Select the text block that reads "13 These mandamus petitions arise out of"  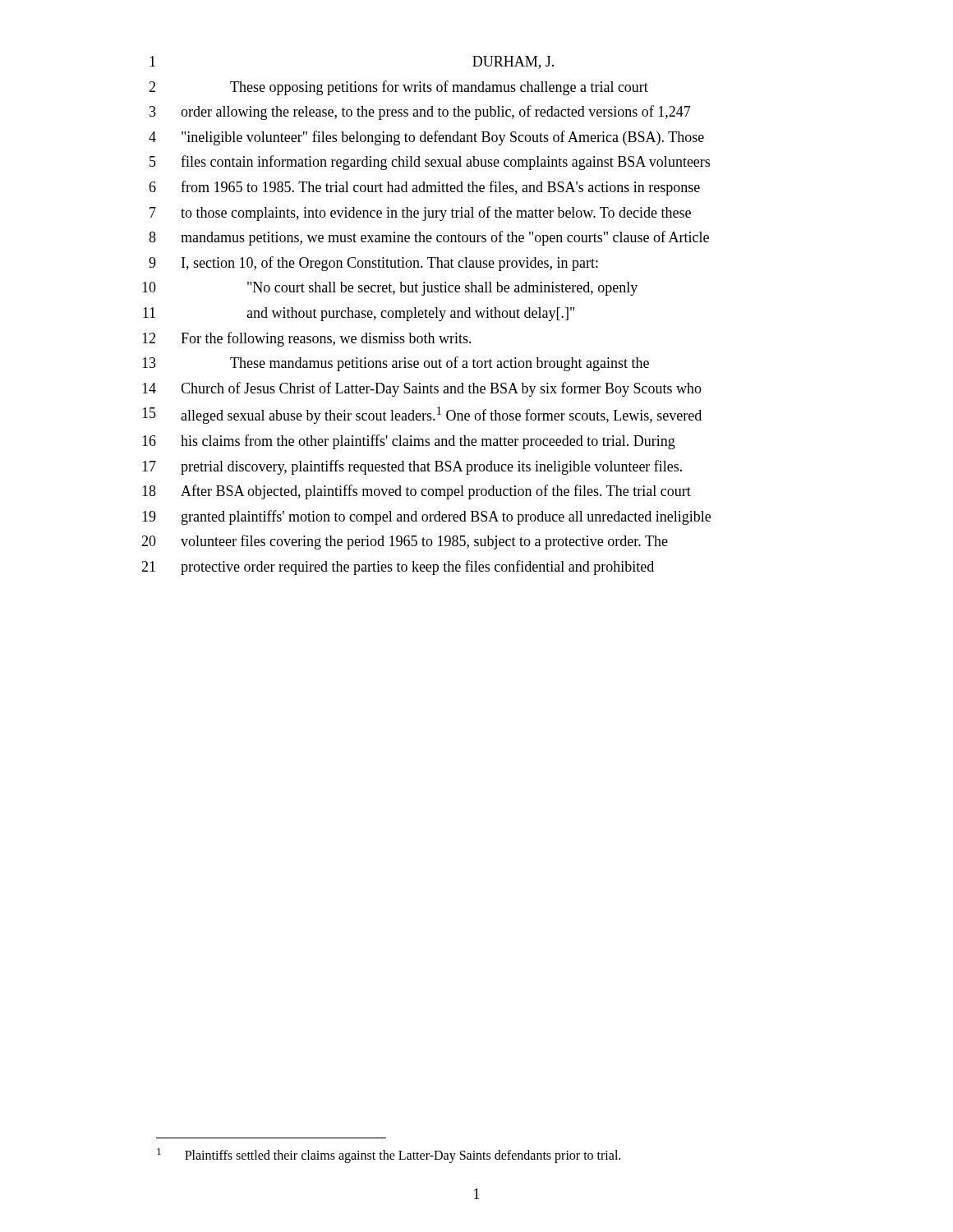coord(476,363)
